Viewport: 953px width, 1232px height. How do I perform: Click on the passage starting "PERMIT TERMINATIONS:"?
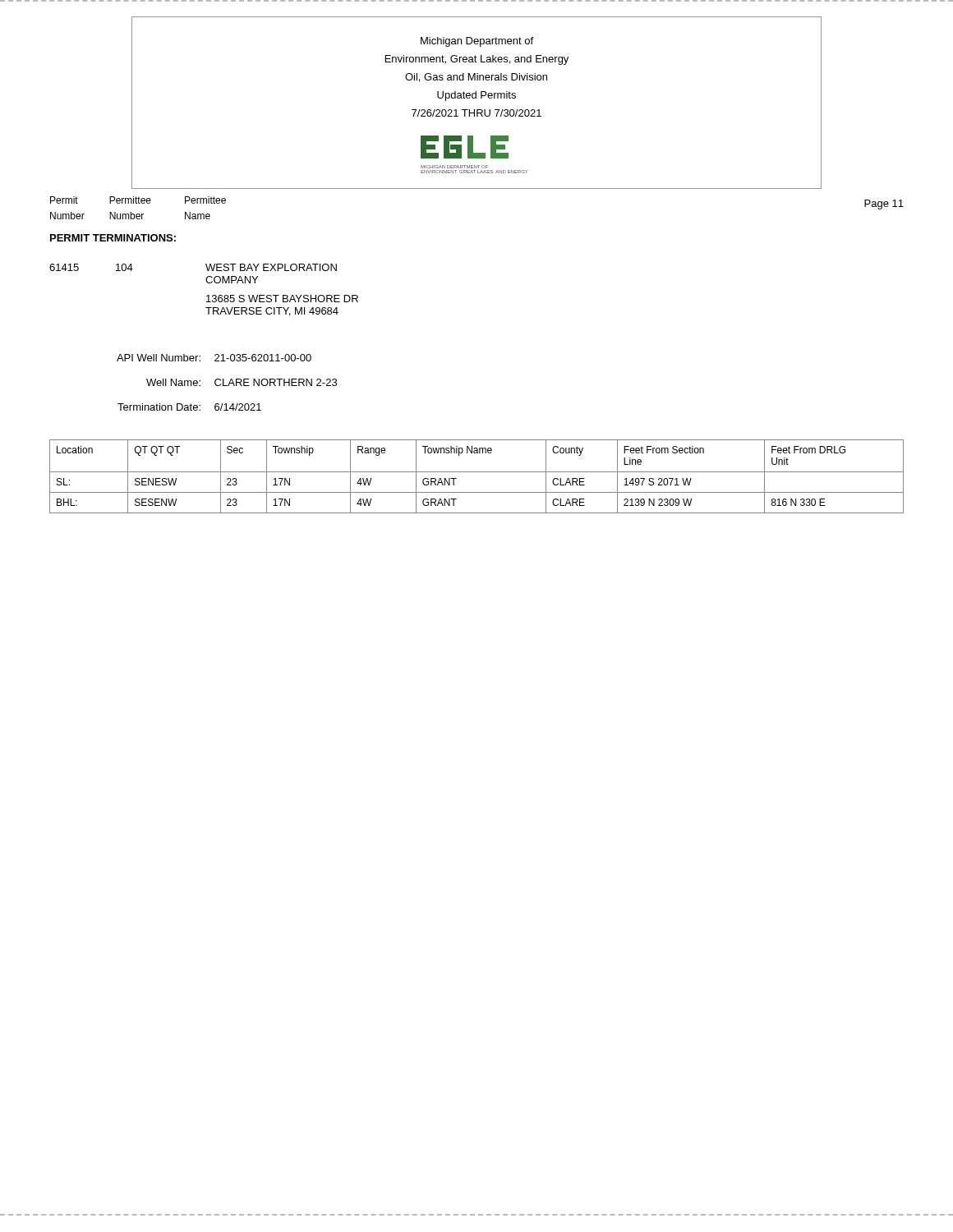click(x=113, y=238)
